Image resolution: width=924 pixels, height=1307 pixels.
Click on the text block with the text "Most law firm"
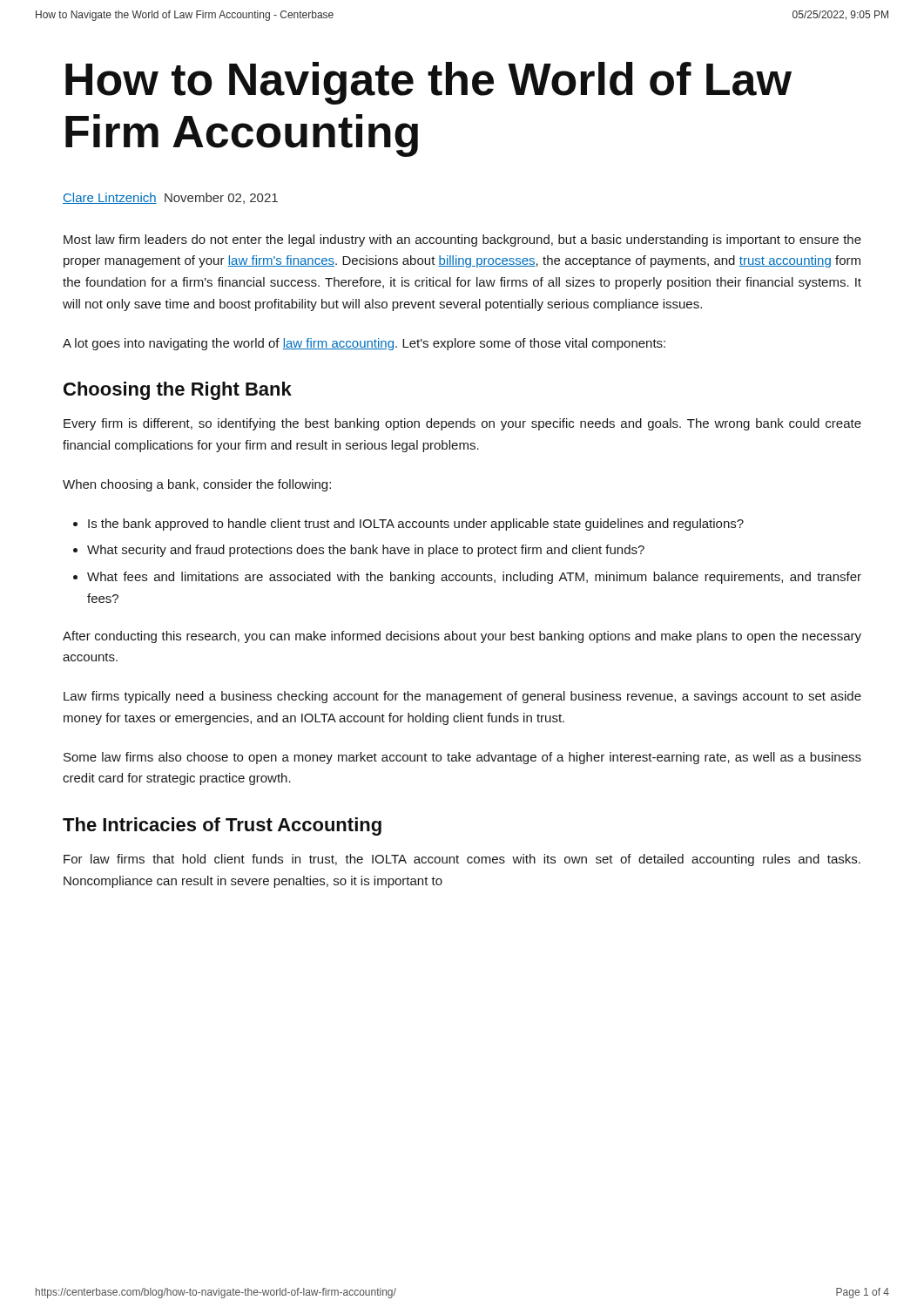tap(462, 271)
